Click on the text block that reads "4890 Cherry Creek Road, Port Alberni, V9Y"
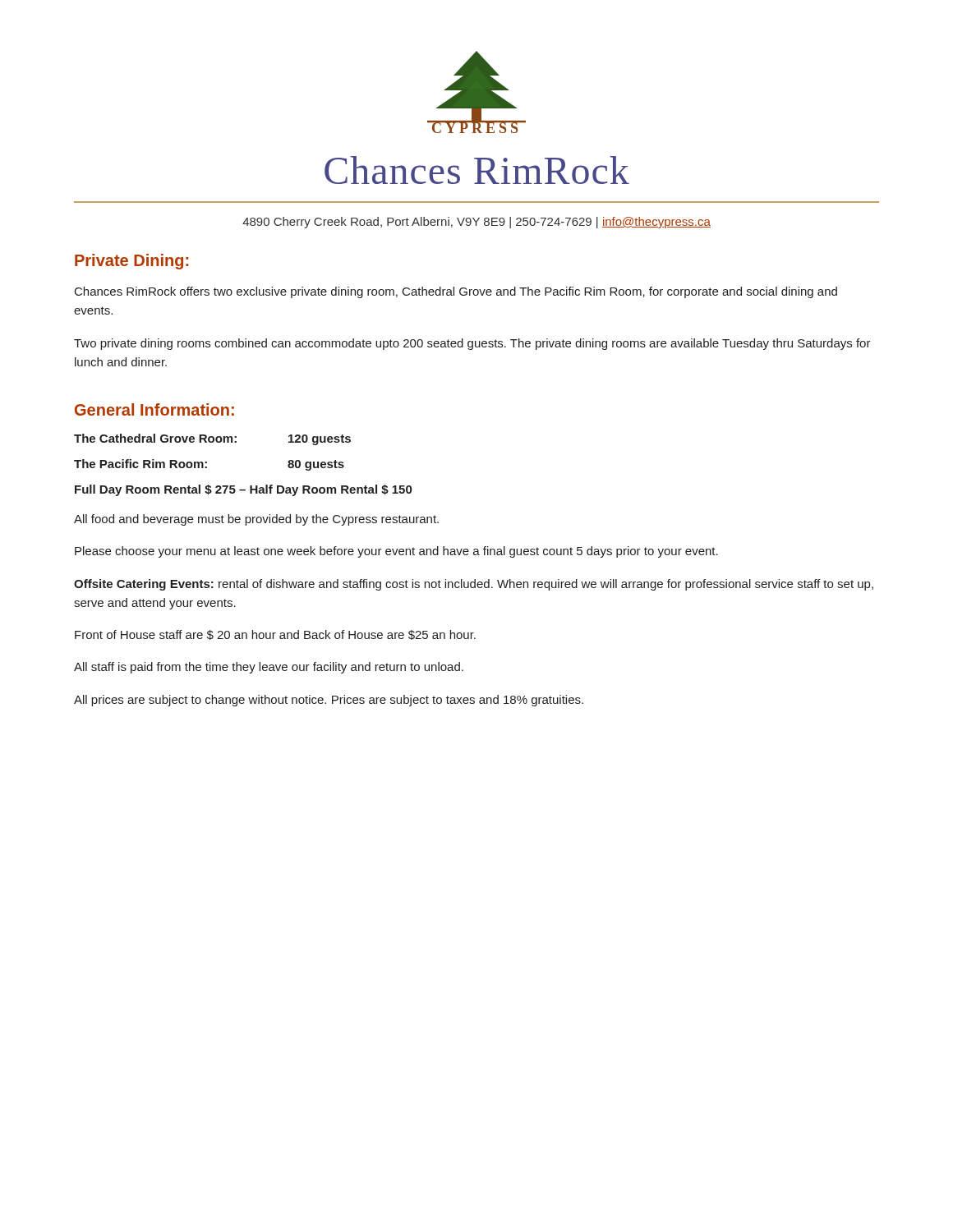Image resolution: width=953 pixels, height=1232 pixels. pos(476,221)
